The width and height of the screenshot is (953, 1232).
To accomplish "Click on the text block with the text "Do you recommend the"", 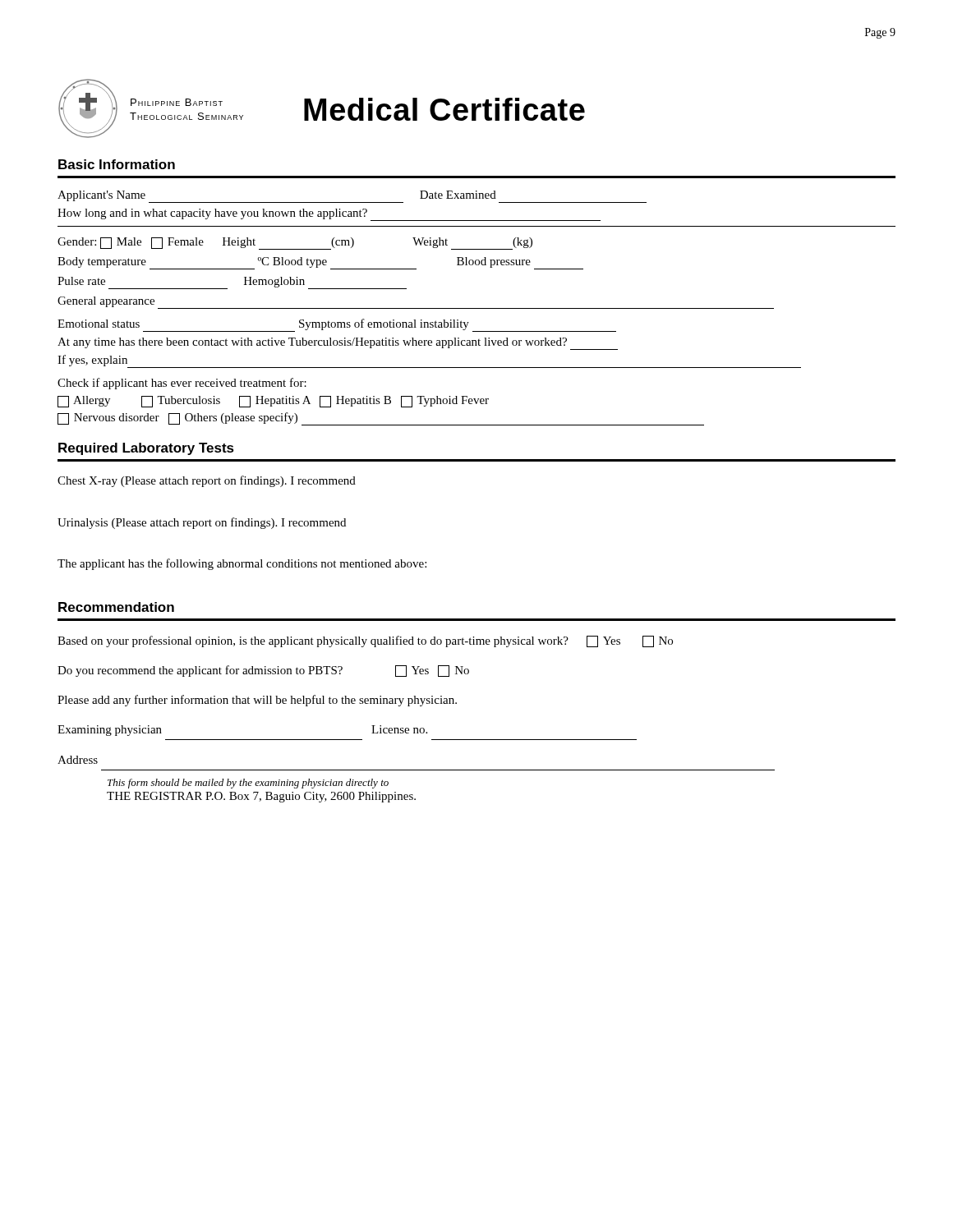I will pyautogui.click(x=264, y=670).
